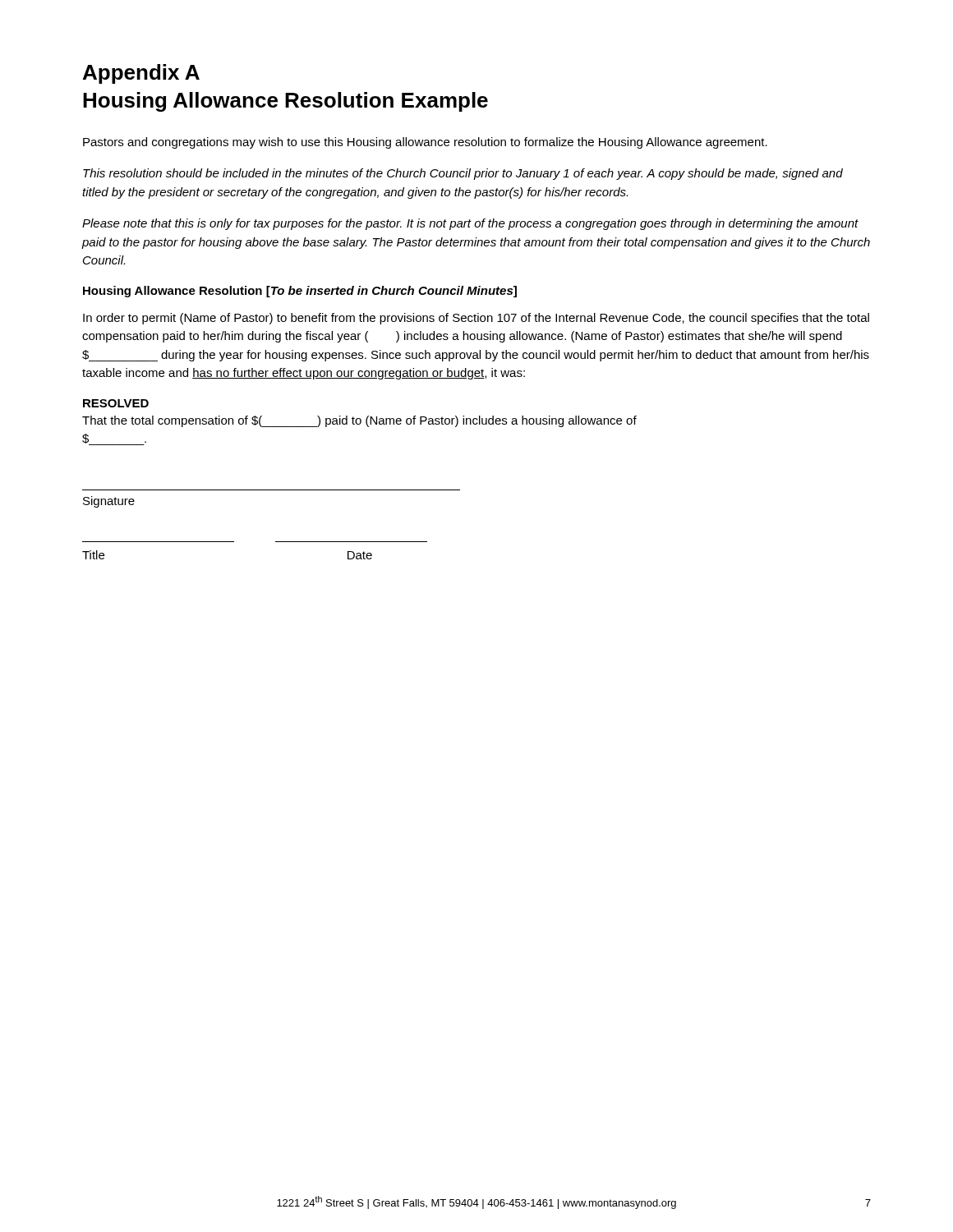Navigate to the block starting "Please note that this"

(x=476, y=242)
